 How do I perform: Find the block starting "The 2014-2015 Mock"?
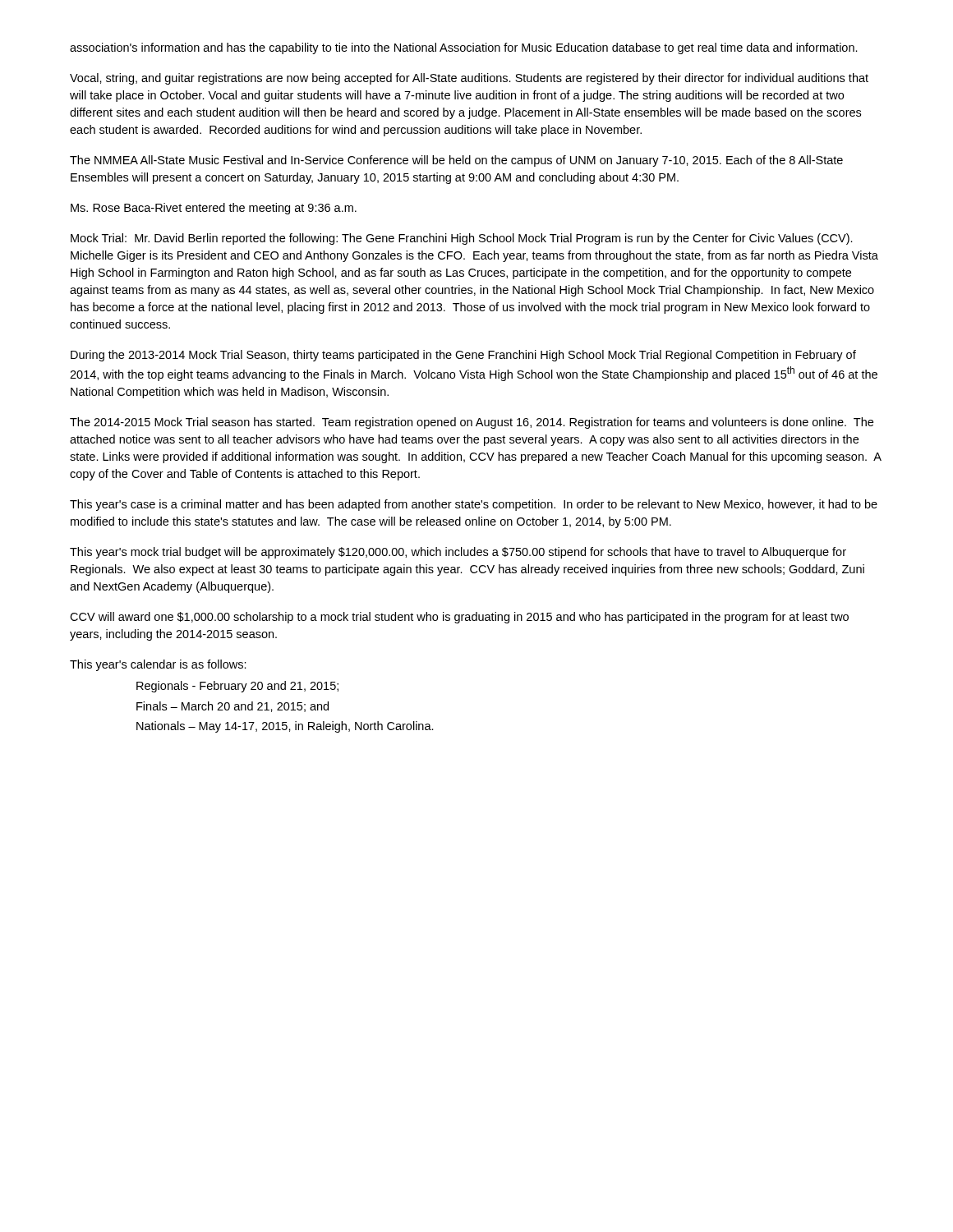click(475, 448)
